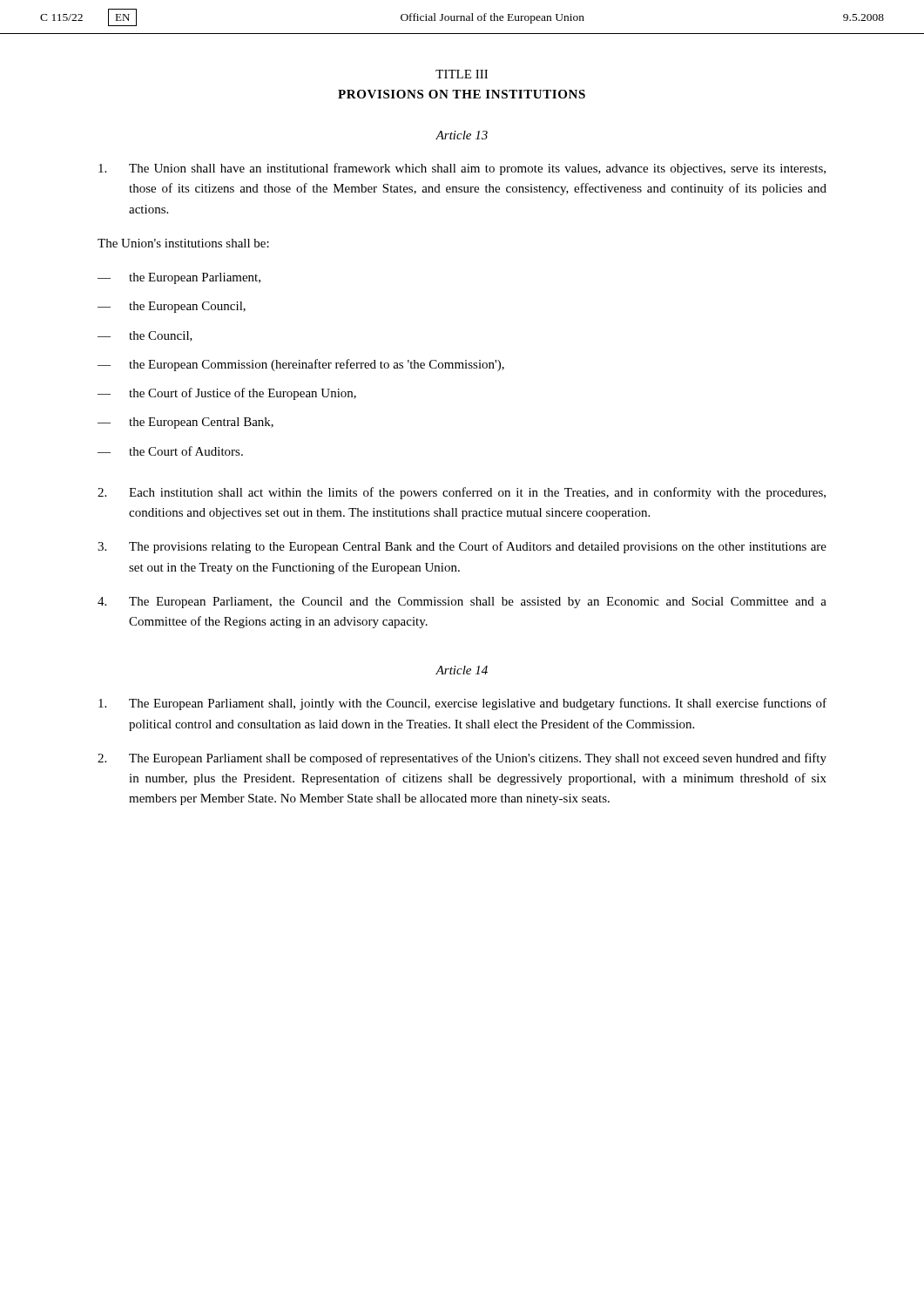This screenshot has height=1307, width=924.
Task: Find the passage starting "— the Court of Justice of the"
Action: [x=227, y=394]
